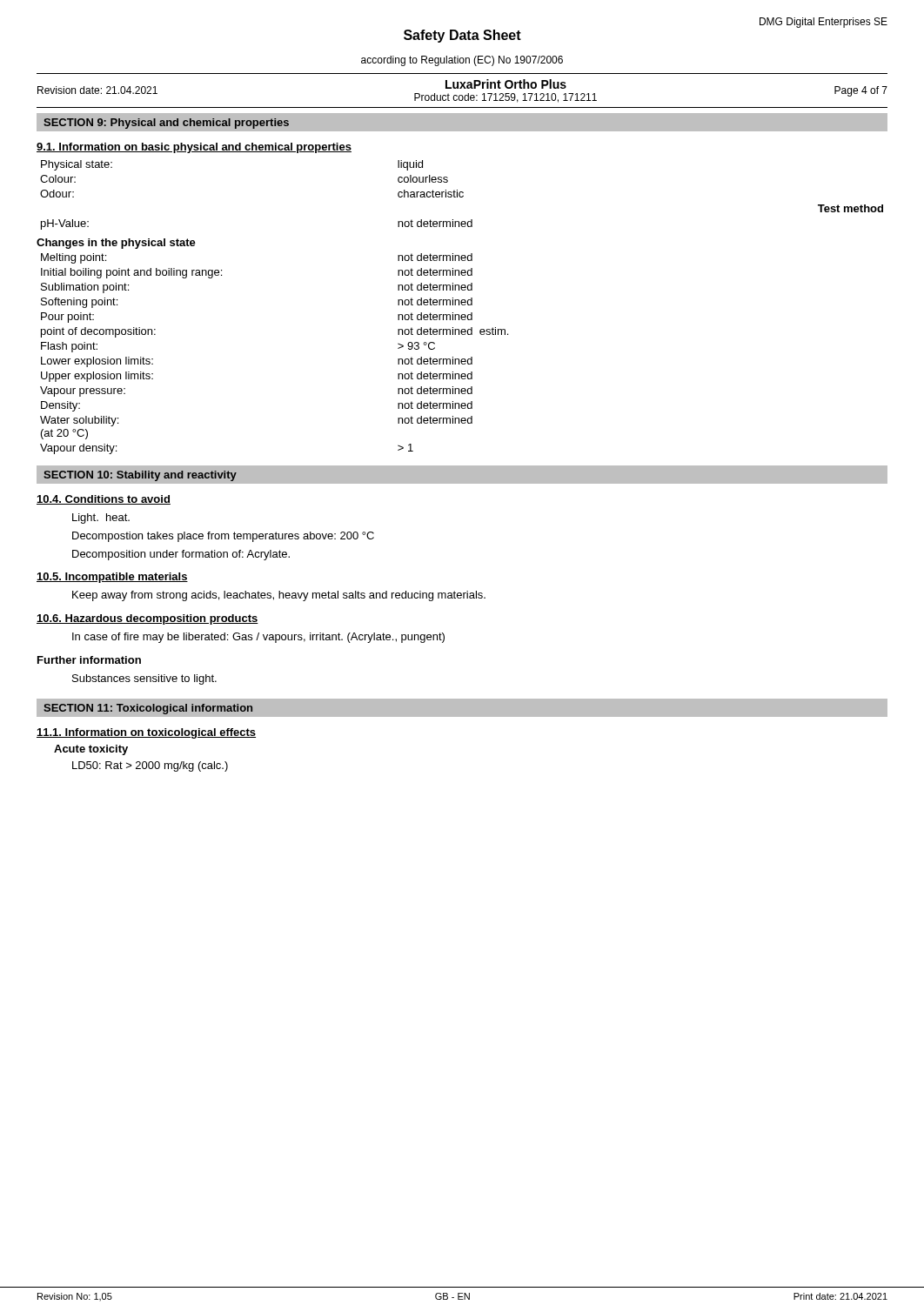Select the text starting "In case of fire may be liberated: Gas"
Image resolution: width=924 pixels, height=1305 pixels.
[x=258, y=637]
